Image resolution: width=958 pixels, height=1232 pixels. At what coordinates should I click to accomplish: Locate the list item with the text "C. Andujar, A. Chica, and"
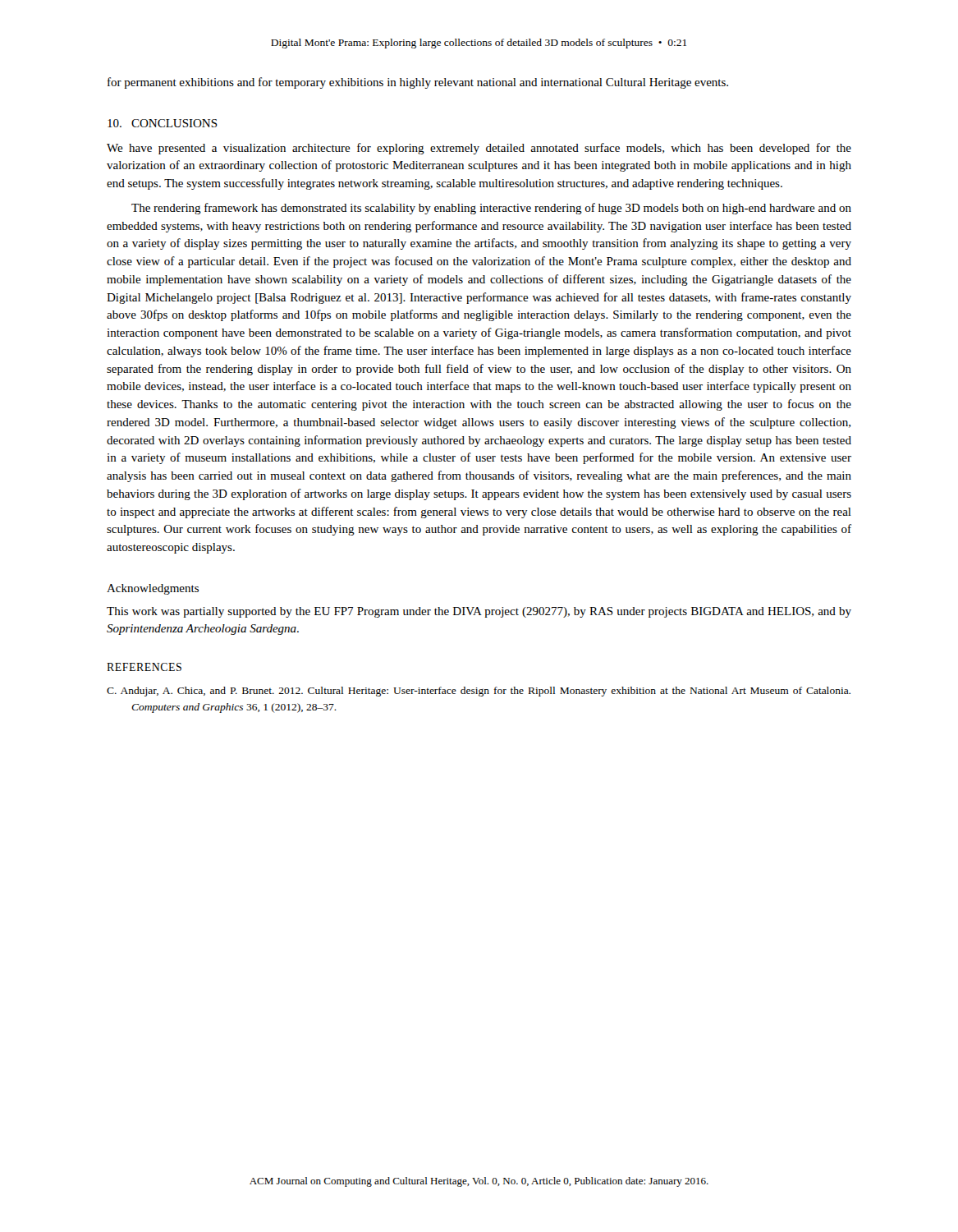[479, 698]
